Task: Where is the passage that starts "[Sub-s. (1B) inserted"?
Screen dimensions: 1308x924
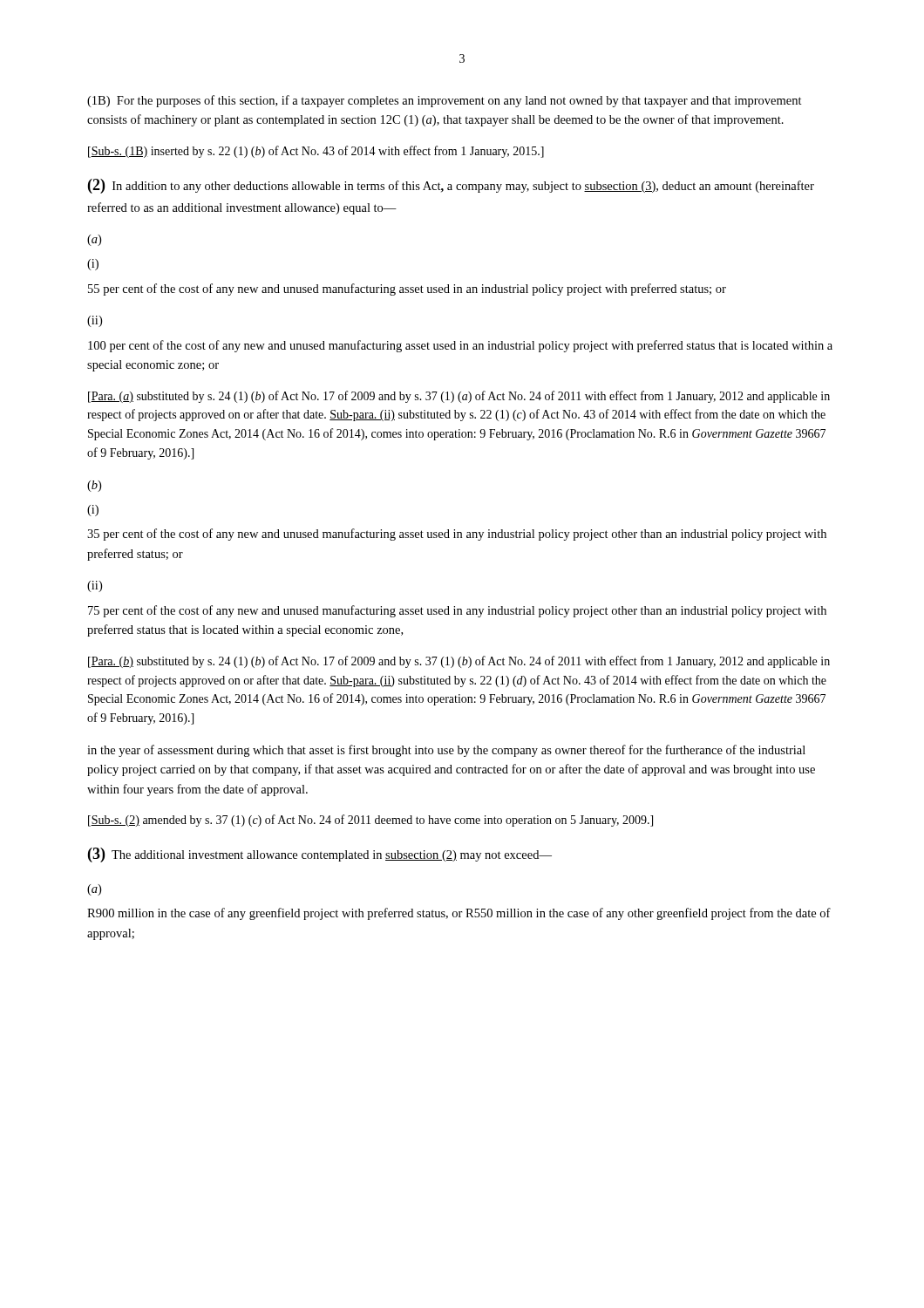Action: [316, 151]
